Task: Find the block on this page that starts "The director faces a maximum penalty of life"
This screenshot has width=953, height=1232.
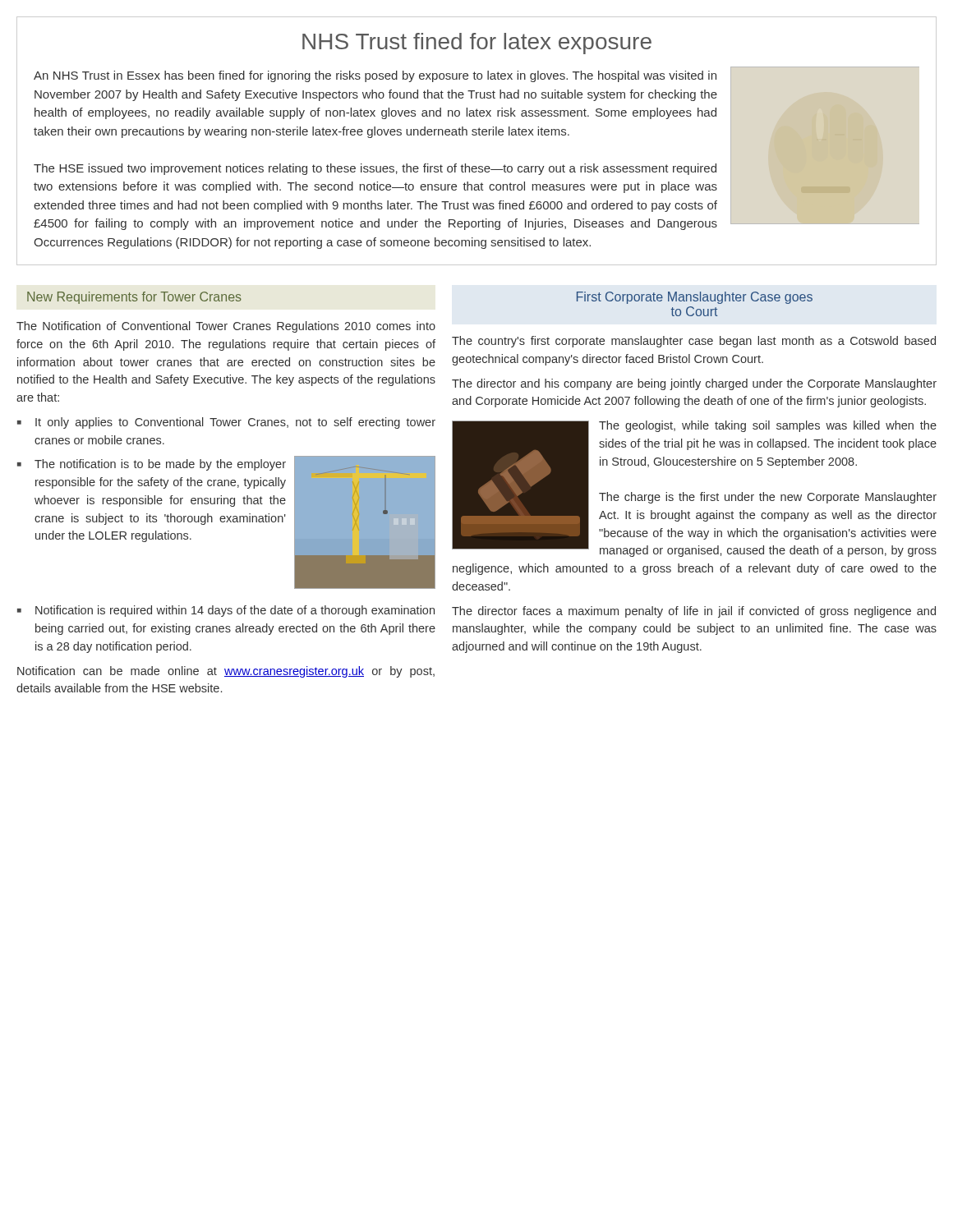Action: 694,629
